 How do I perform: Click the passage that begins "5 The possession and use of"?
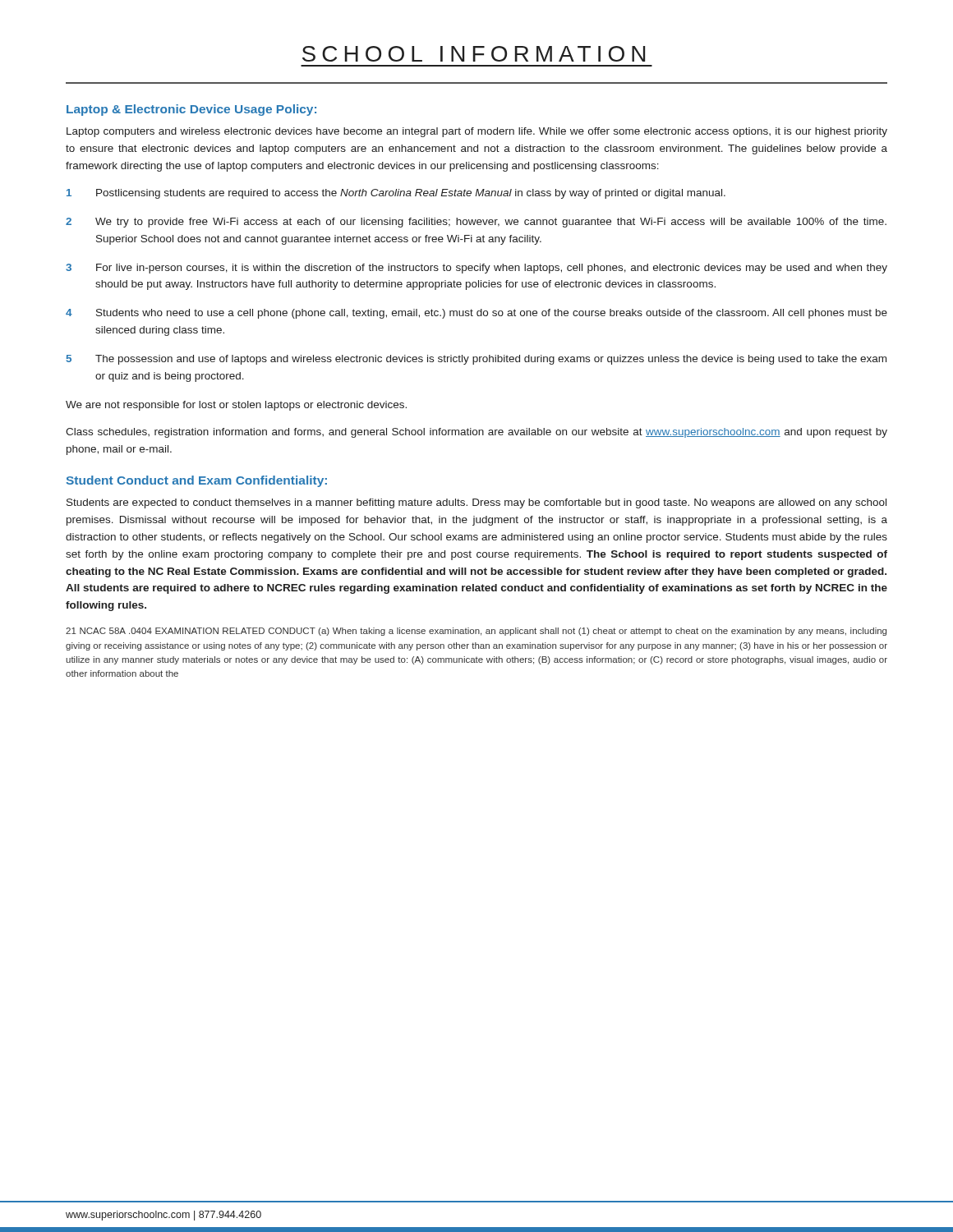476,368
